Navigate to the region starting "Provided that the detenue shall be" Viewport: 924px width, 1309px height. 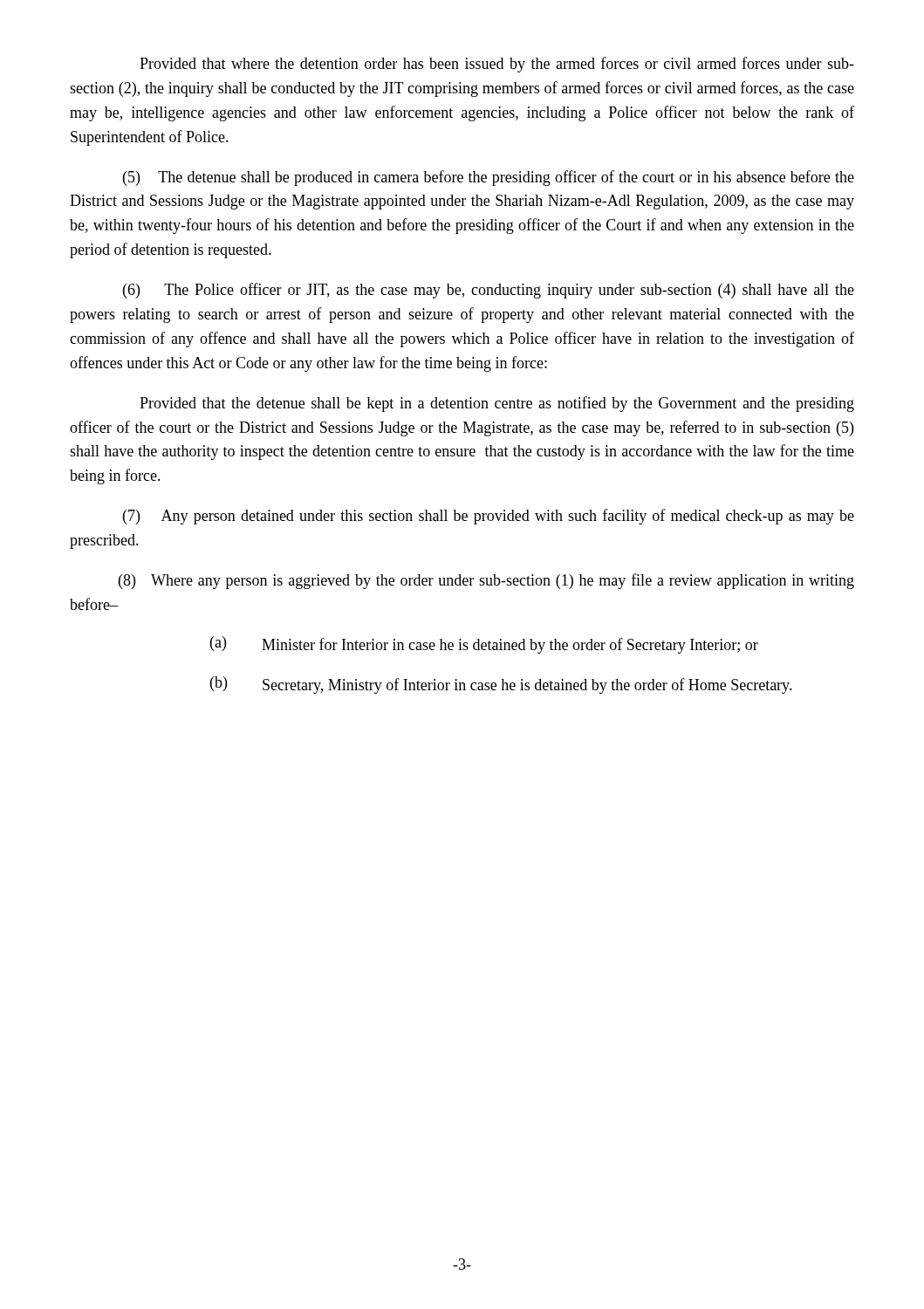462,439
